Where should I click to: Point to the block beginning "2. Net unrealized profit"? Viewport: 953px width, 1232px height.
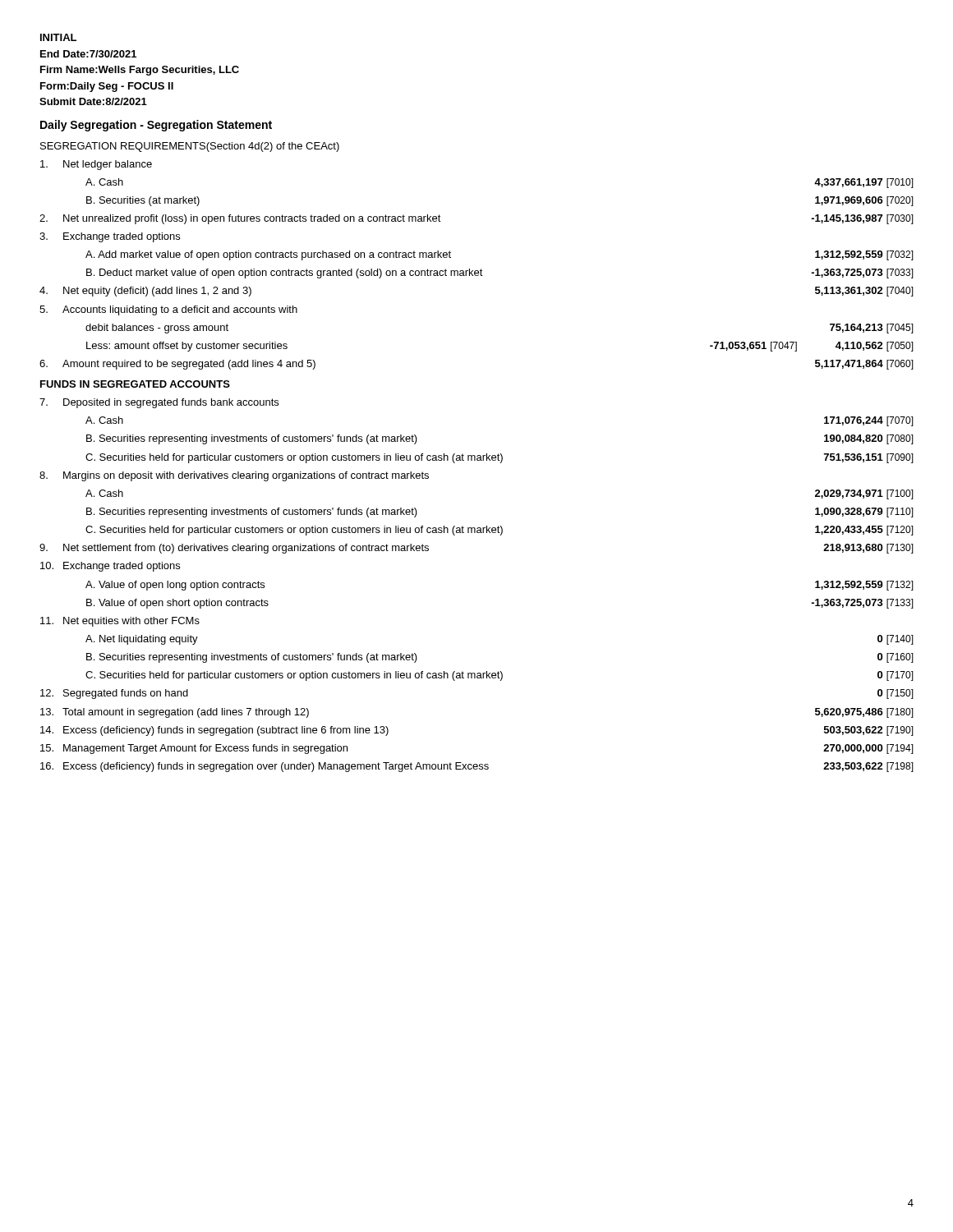250,219
